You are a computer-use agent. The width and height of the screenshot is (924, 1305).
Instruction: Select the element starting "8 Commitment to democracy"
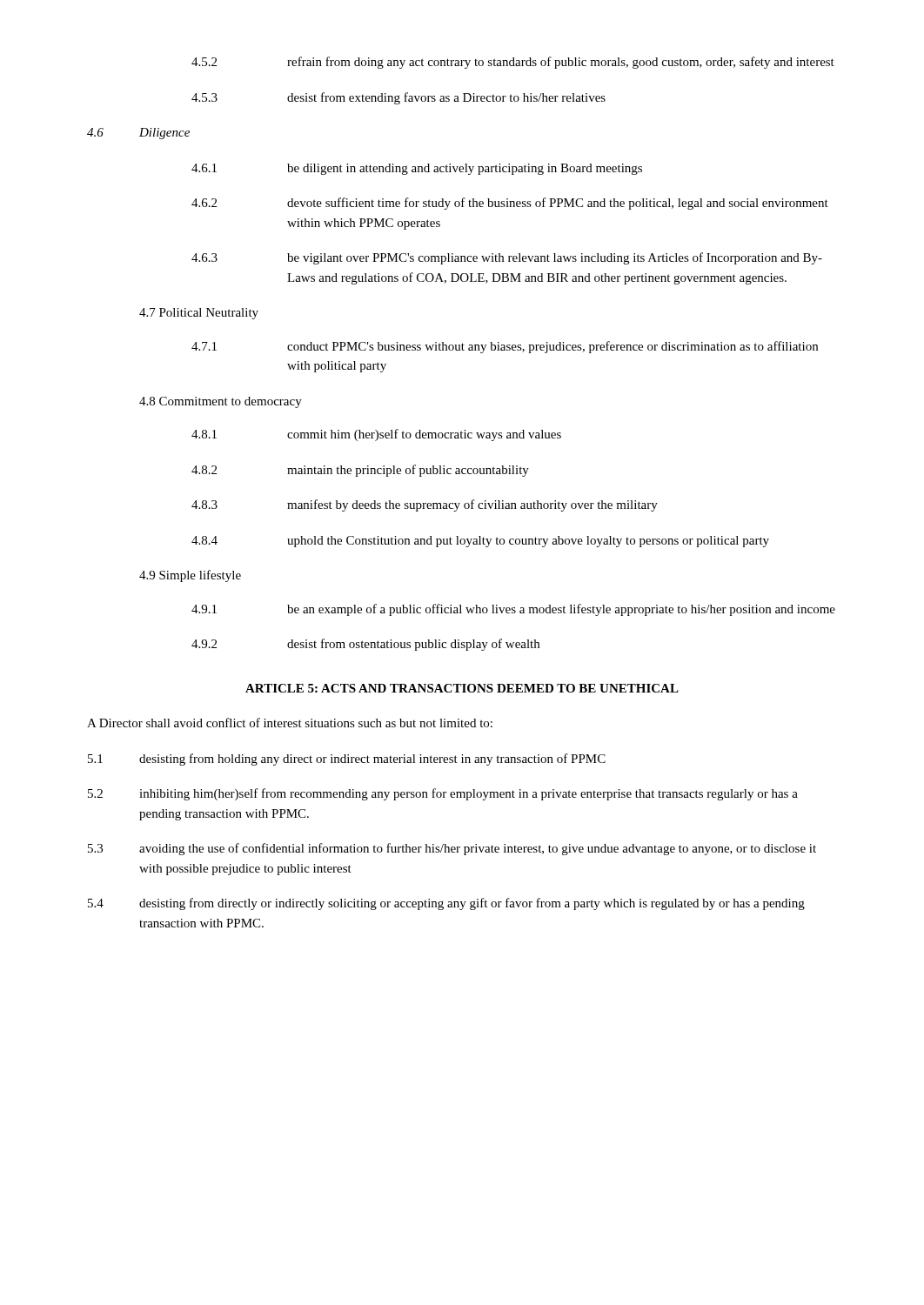pos(221,402)
